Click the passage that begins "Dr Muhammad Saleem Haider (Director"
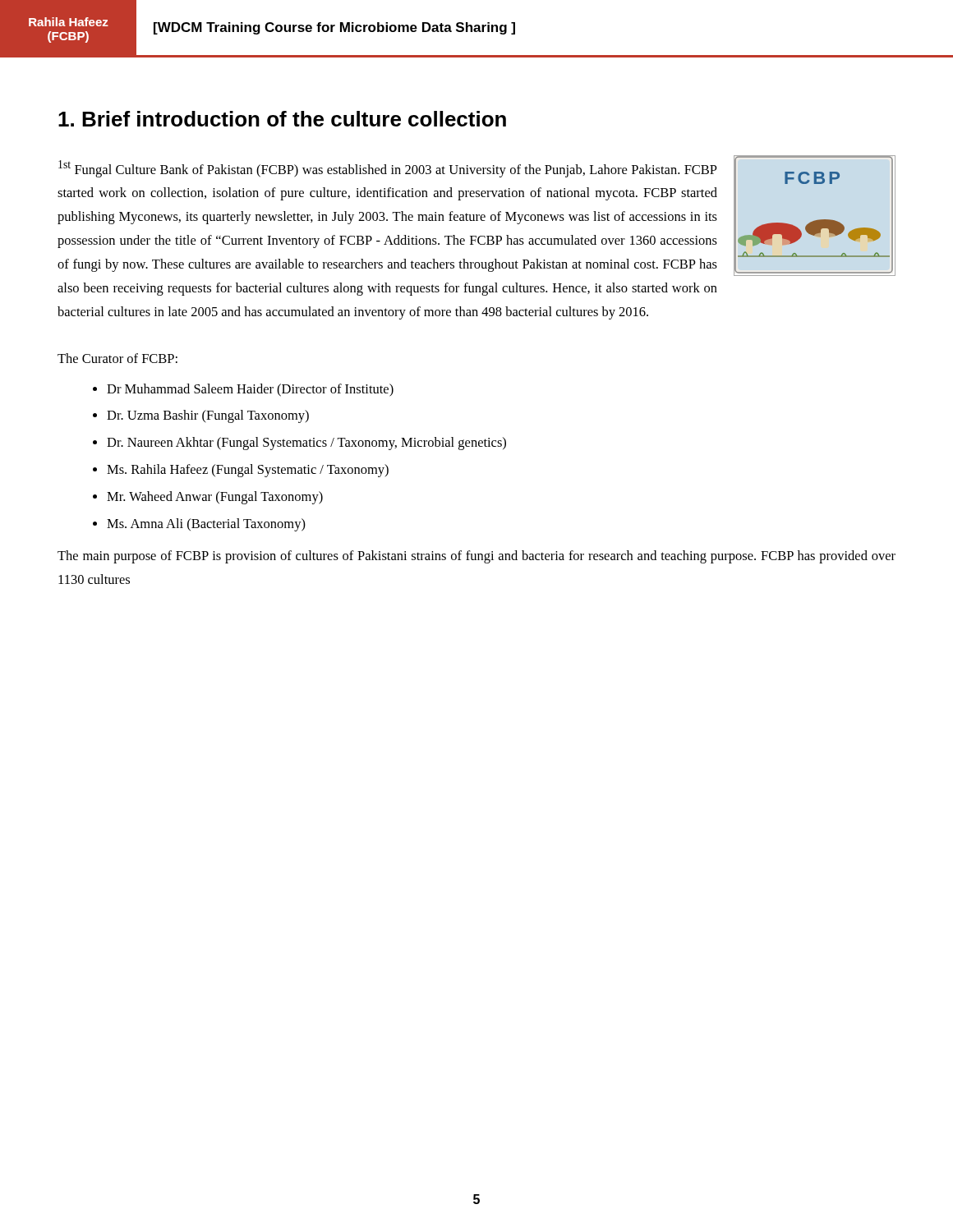 250,389
